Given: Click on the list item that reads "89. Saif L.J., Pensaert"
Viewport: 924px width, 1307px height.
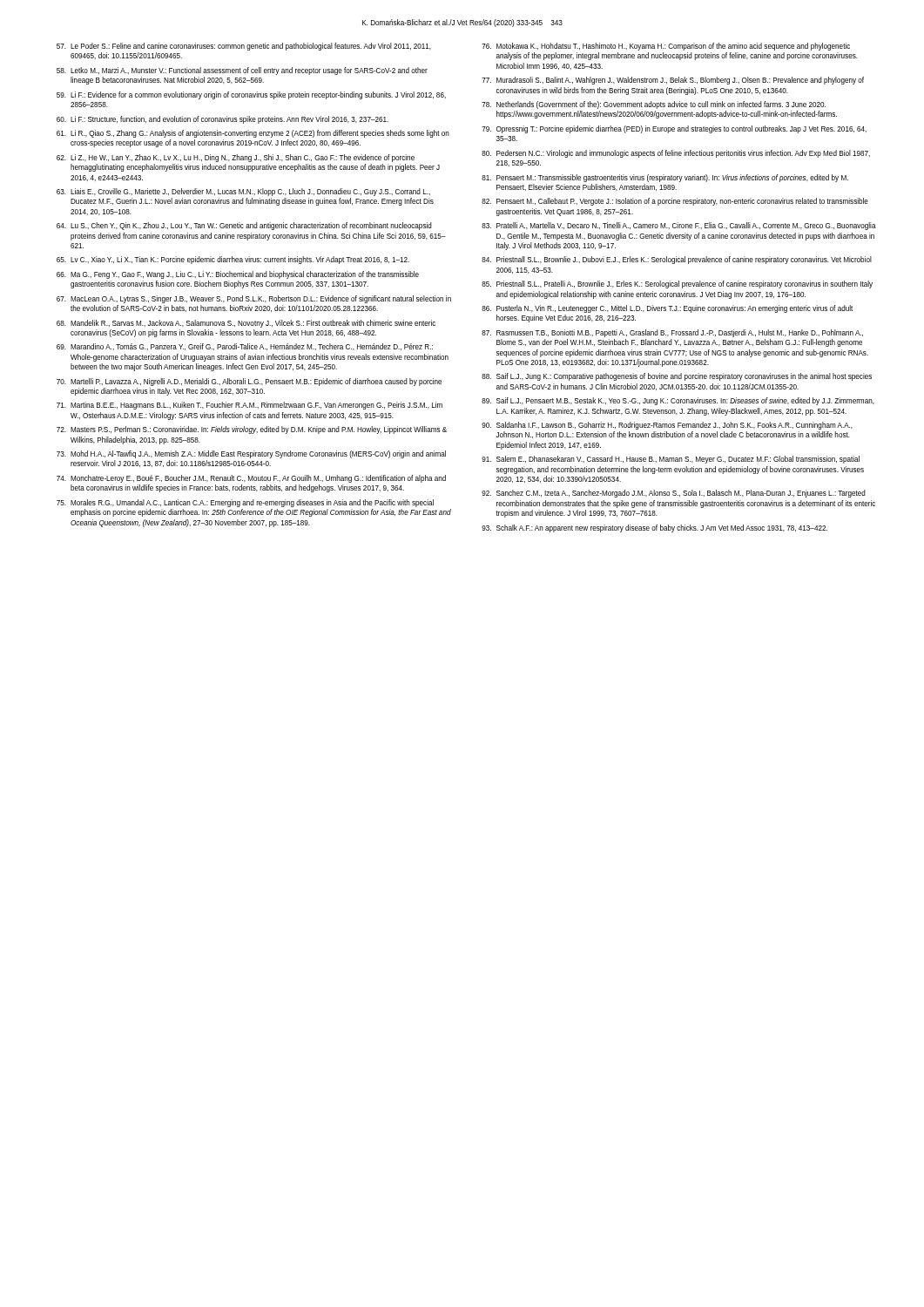Looking at the screenshot, I should click(675, 407).
